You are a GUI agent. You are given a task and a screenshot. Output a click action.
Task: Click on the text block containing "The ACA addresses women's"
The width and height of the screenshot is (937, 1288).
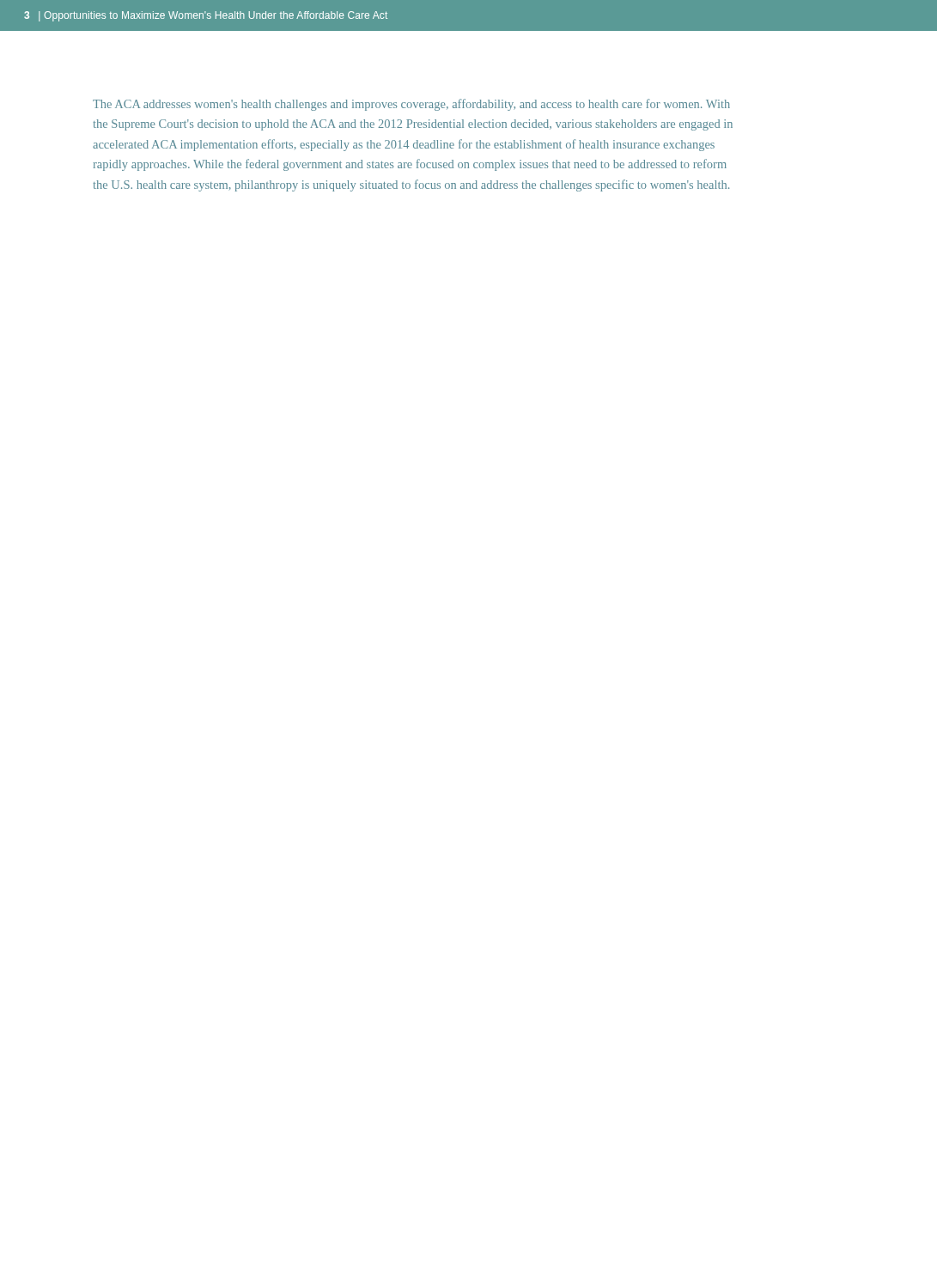click(x=413, y=144)
